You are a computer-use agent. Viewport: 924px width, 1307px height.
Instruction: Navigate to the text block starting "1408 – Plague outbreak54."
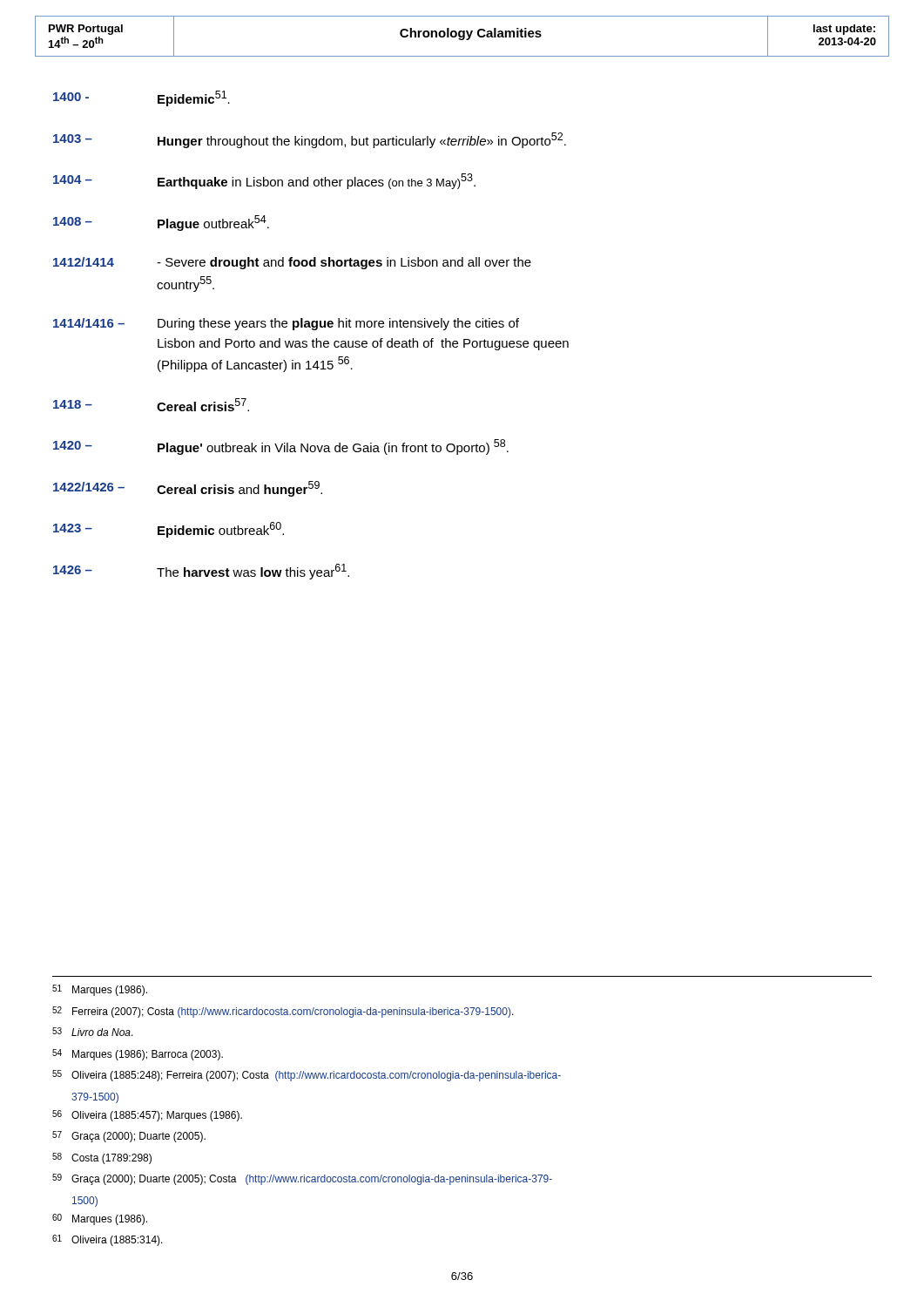[x=161, y=223]
